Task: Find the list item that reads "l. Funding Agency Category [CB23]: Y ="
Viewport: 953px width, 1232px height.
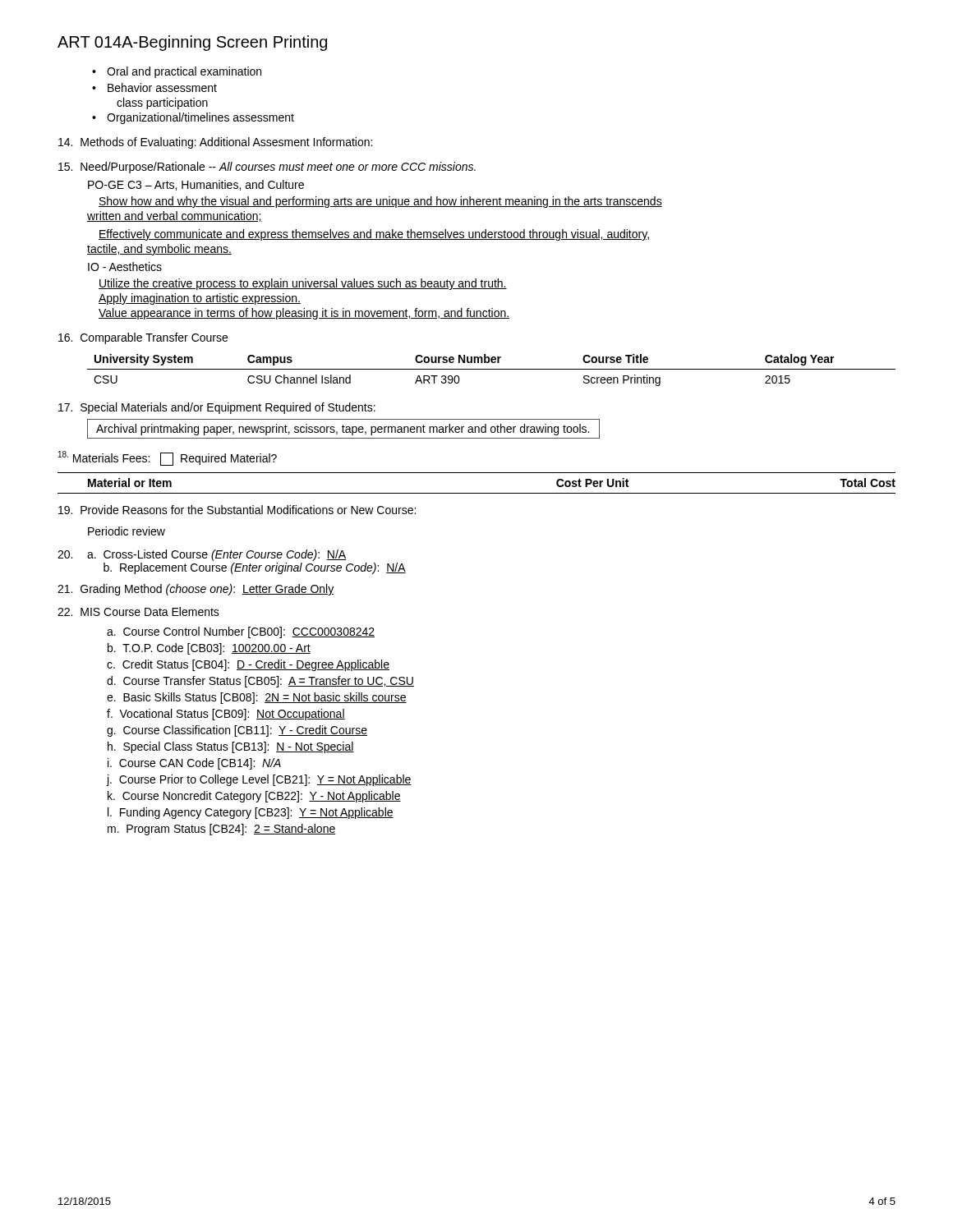Action: (x=250, y=812)
